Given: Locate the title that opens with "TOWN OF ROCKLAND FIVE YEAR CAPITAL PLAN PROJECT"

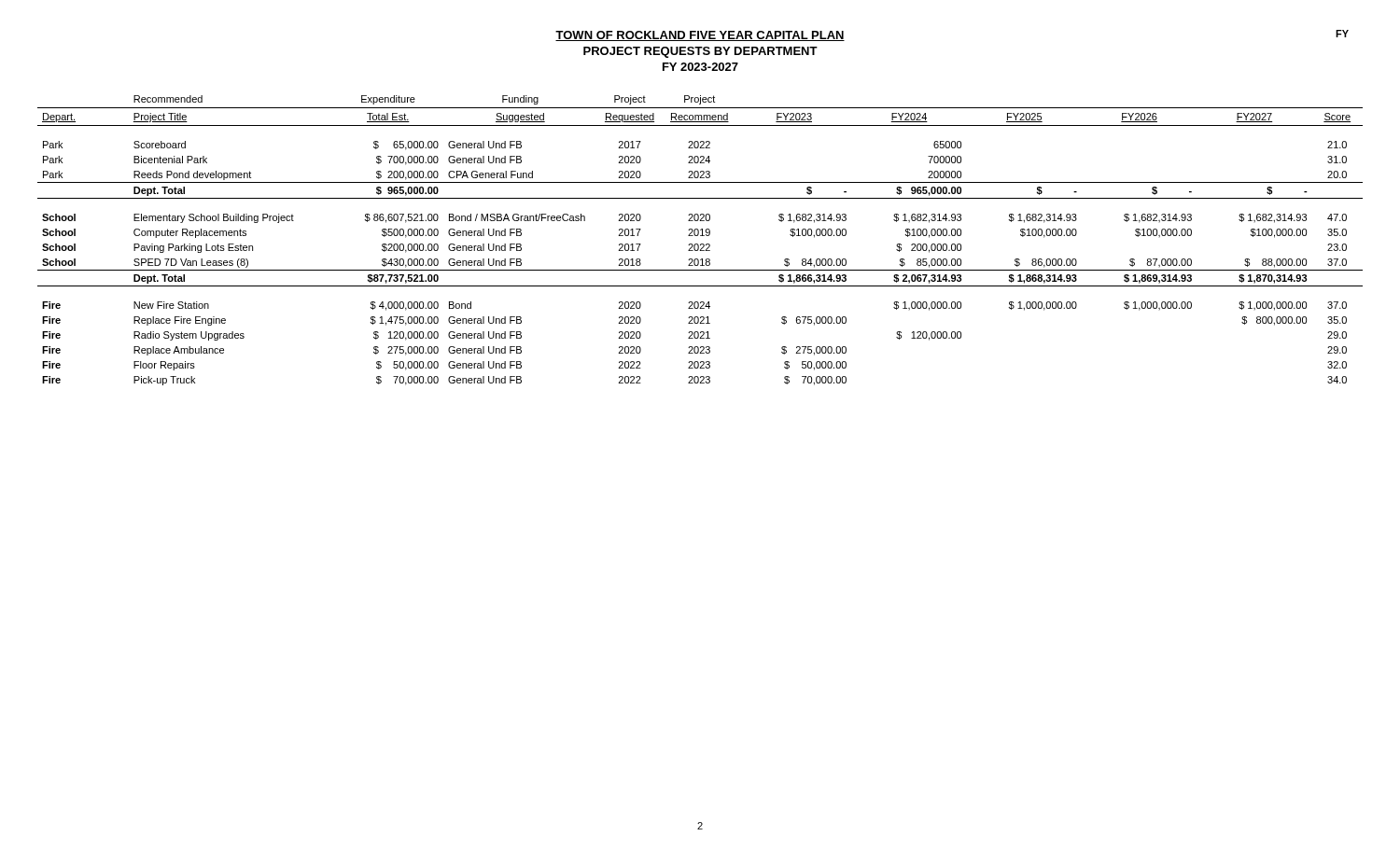Looking at the screenshot, I should click(700, 51).
